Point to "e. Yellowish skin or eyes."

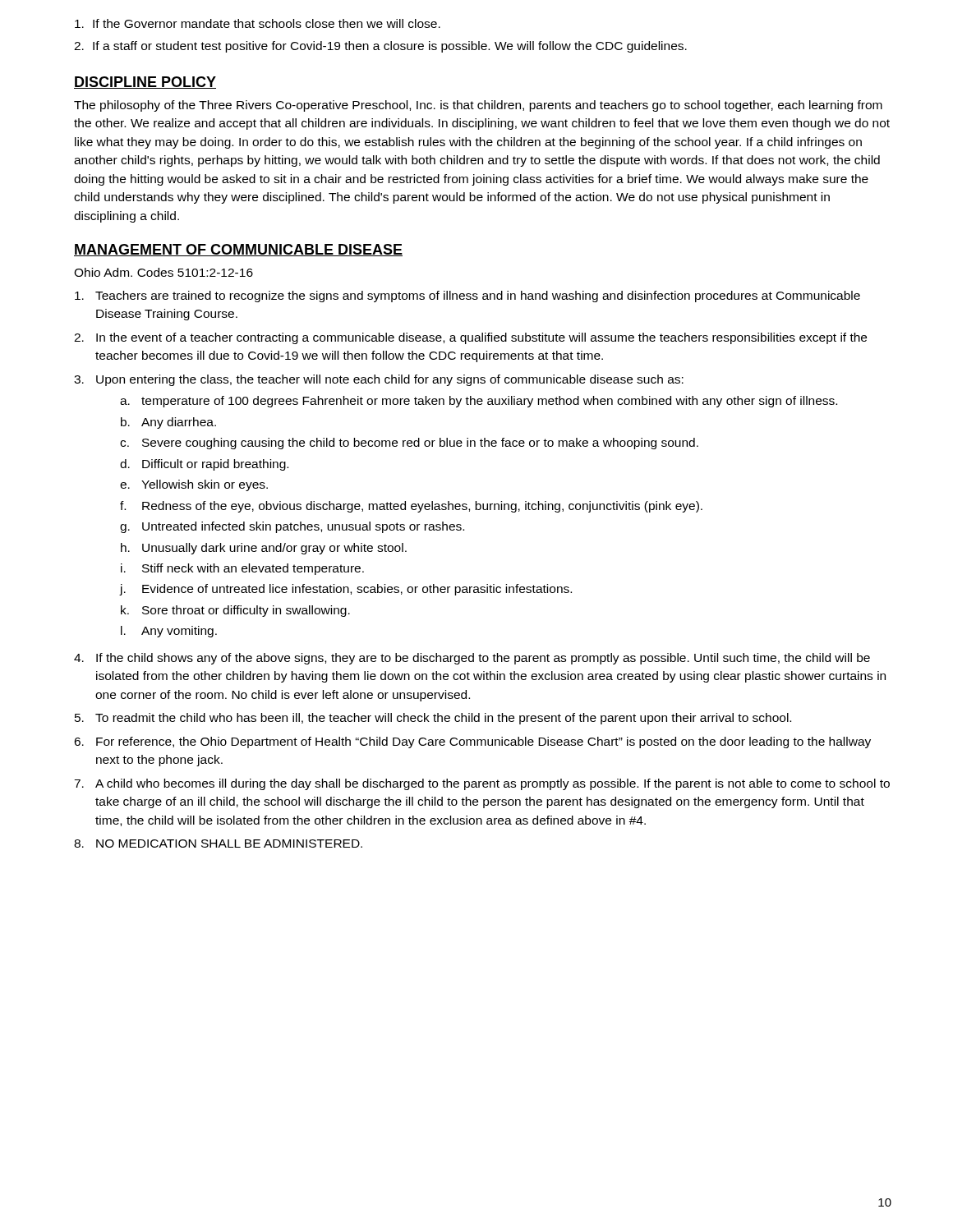coord(194,485)
